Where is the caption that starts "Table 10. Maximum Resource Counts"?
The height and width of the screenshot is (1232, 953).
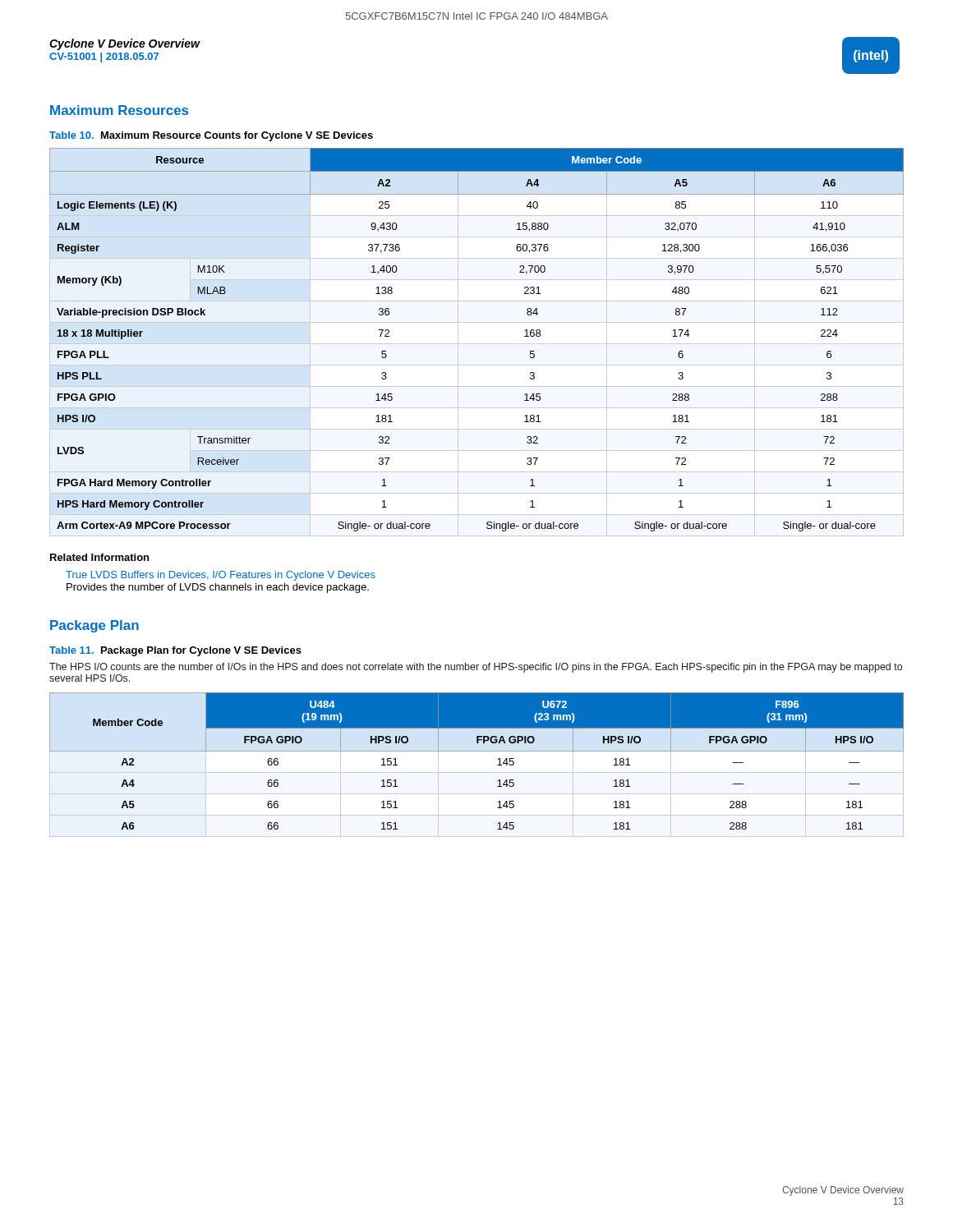coord(211,135)
